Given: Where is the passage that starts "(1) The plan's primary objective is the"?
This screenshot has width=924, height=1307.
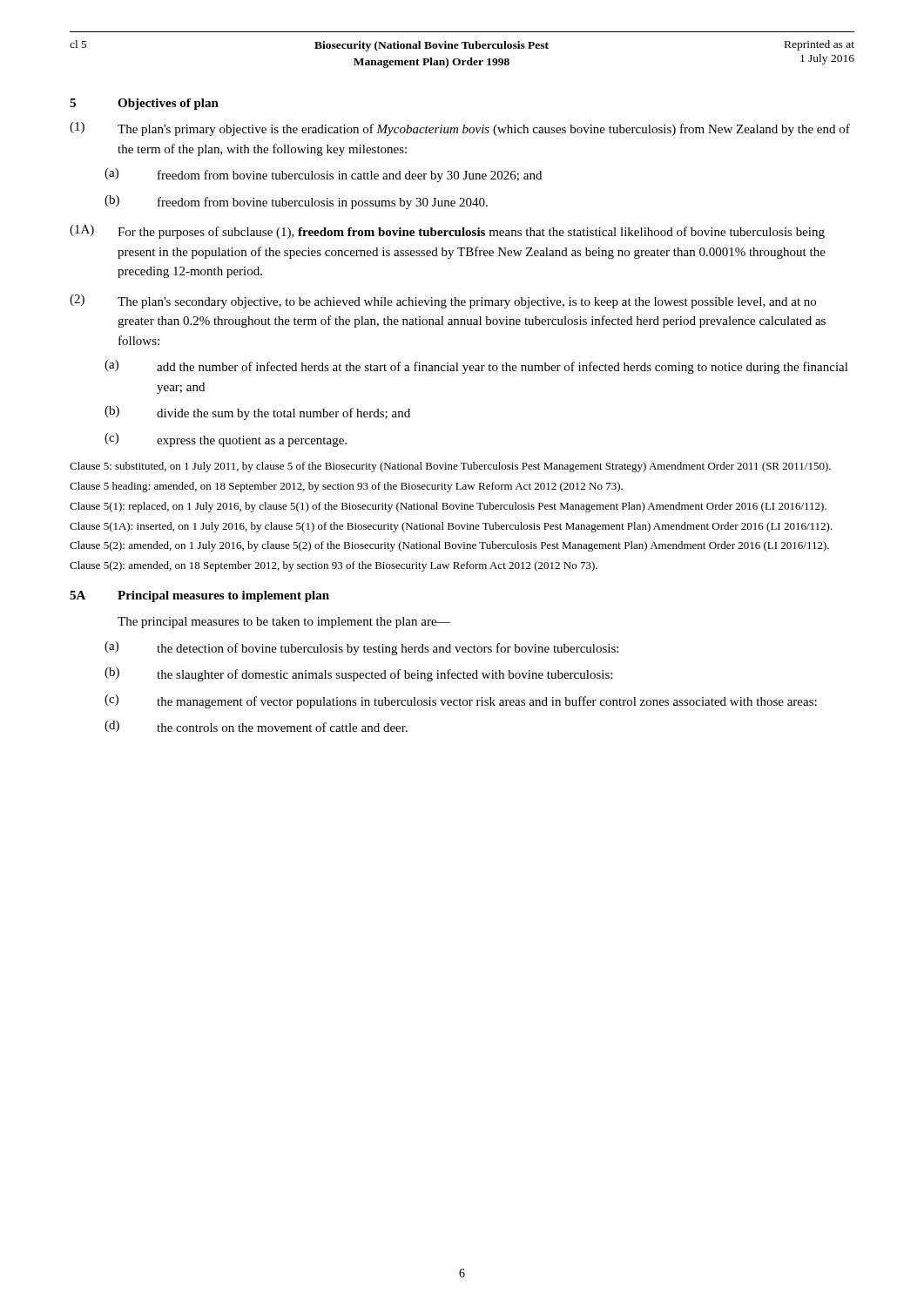Looking at the screenshot, I should 462,139.
